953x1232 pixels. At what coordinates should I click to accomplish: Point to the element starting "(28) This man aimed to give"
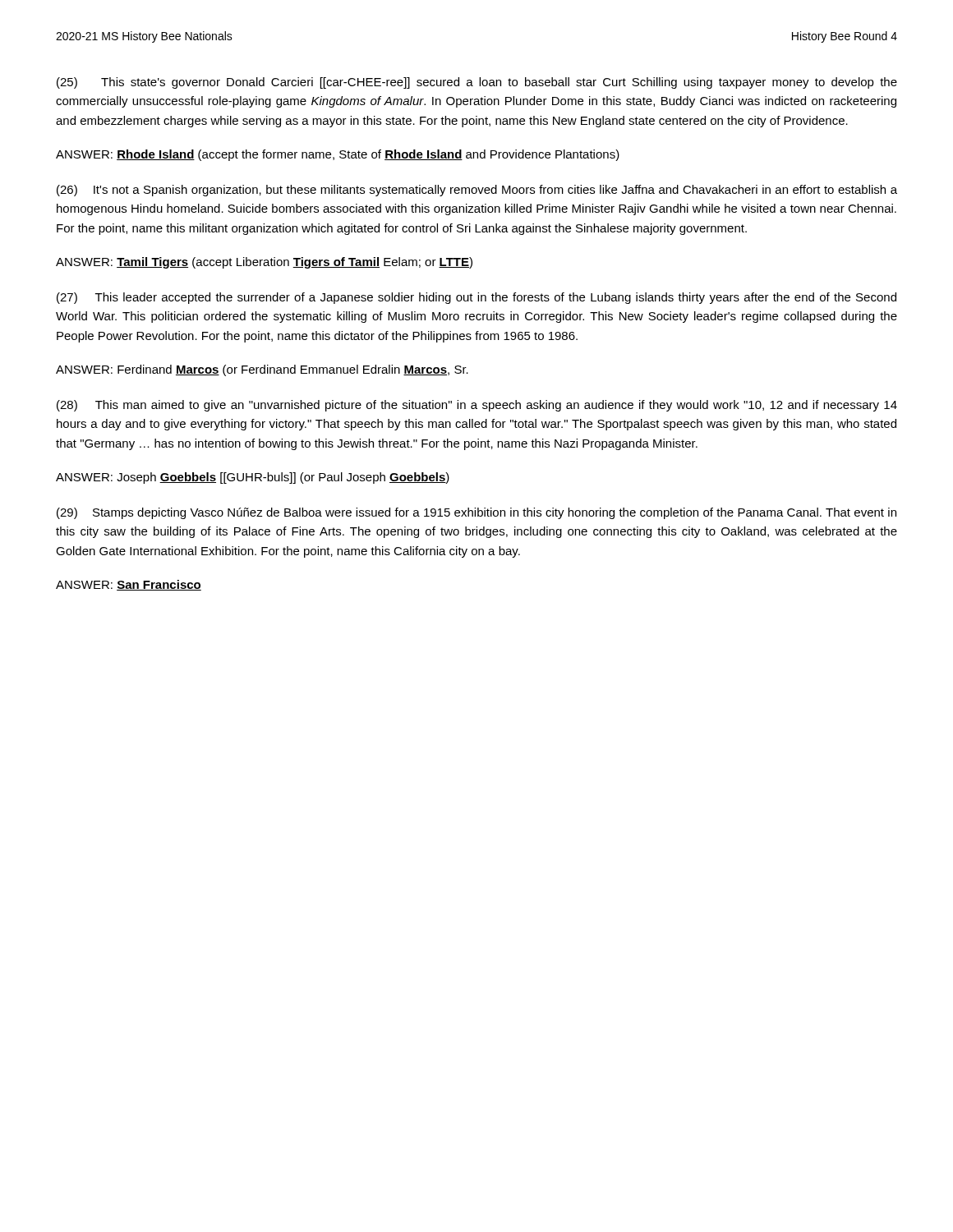(476, 424)
